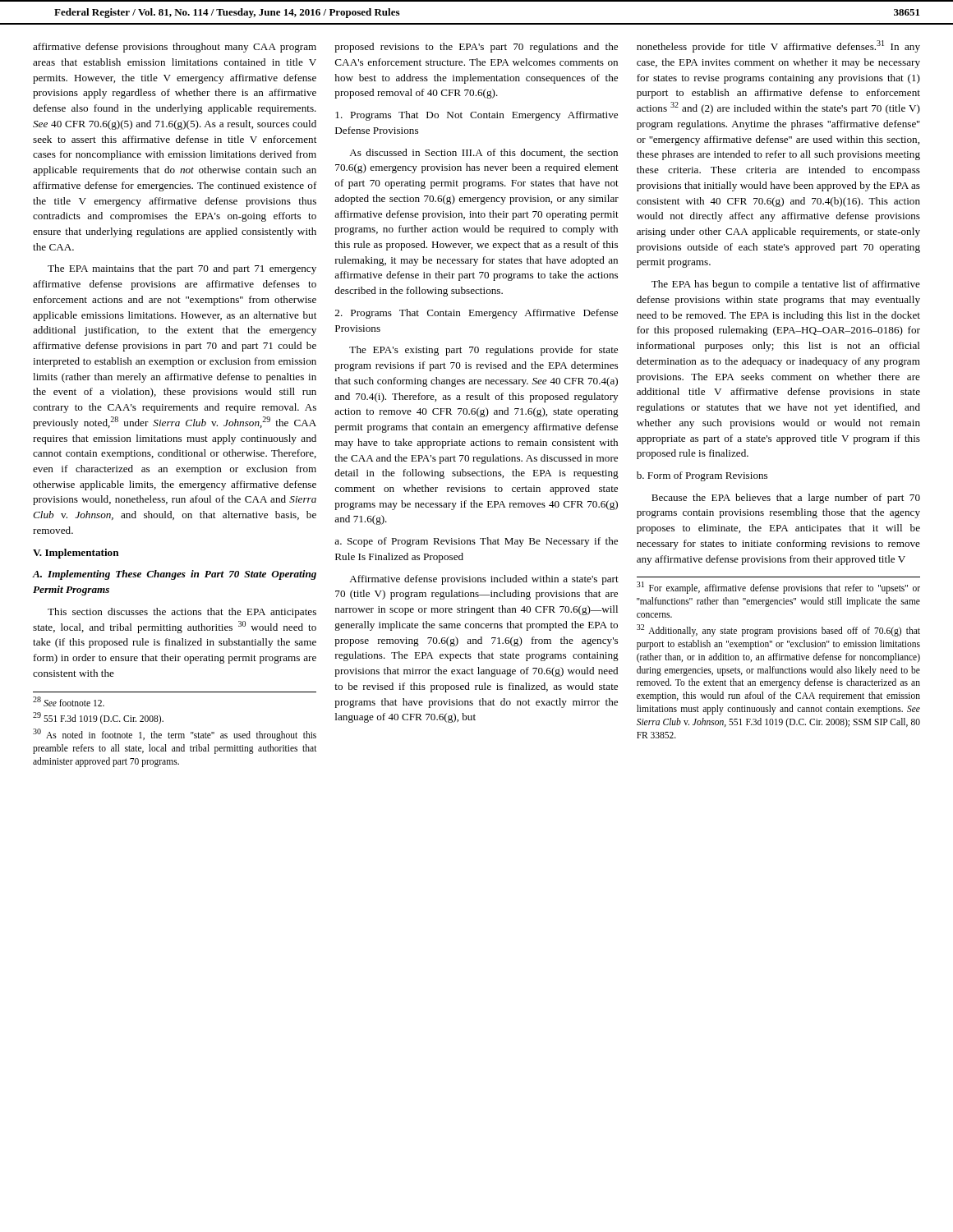Screen dimensions: 1232x953
Task: Navigate to the block starting "V. Implementation"
Action: click(76, 554)
